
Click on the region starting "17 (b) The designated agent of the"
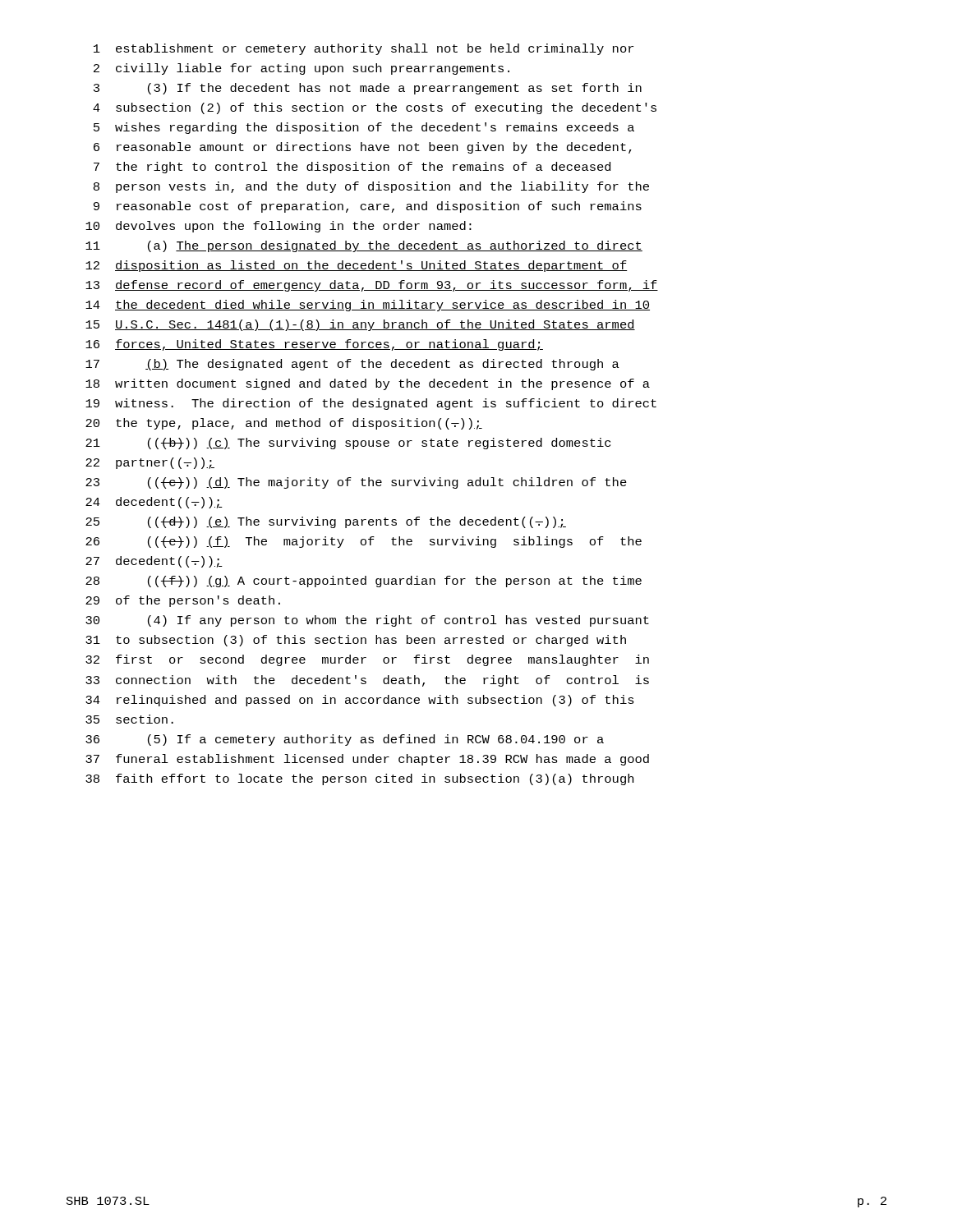tap(476, 394)
